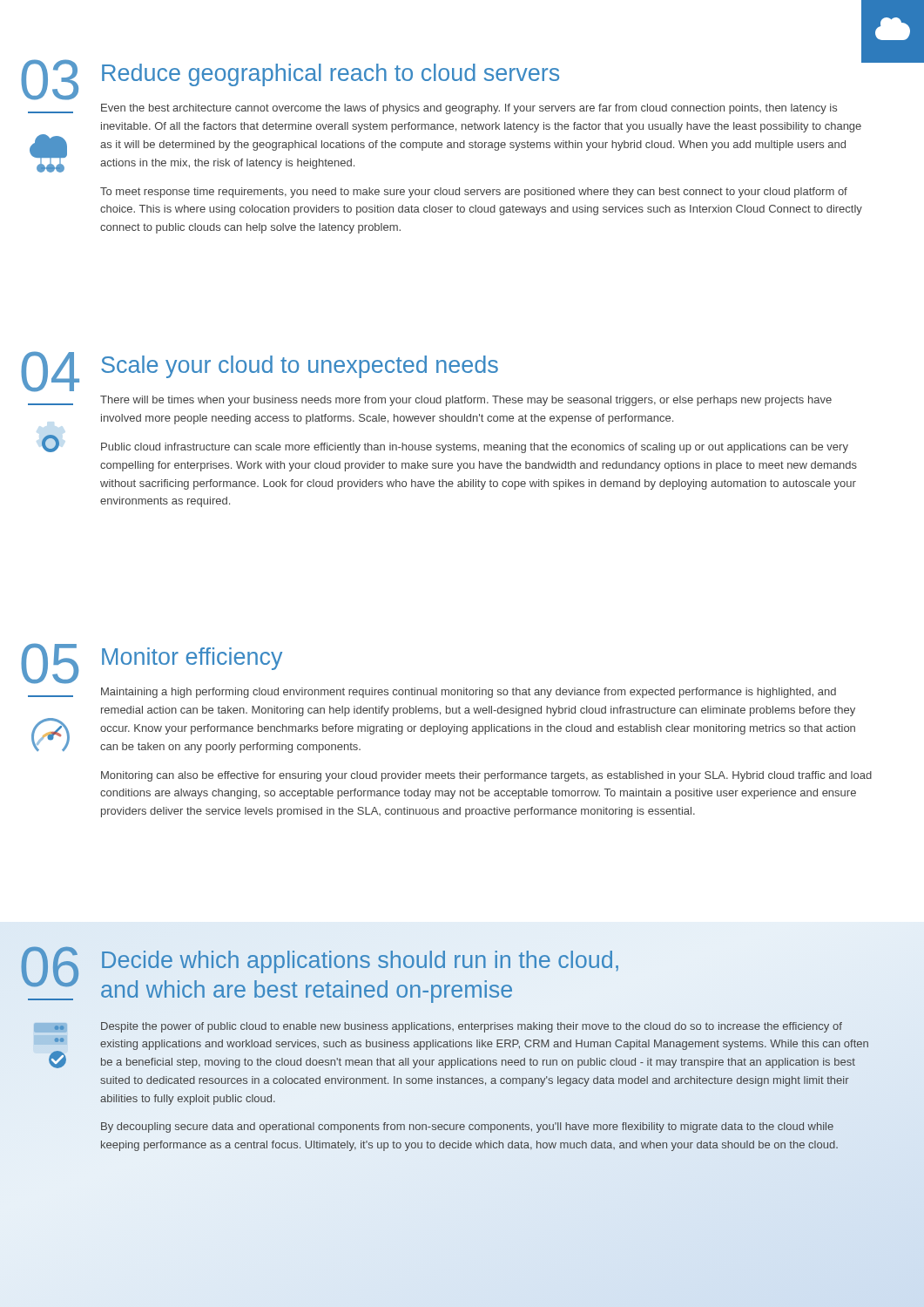Where is the passage that starts "Despite the power of public cloud to enable"?
This screenshot has width=924, height=1307.
pos(485,1062)
